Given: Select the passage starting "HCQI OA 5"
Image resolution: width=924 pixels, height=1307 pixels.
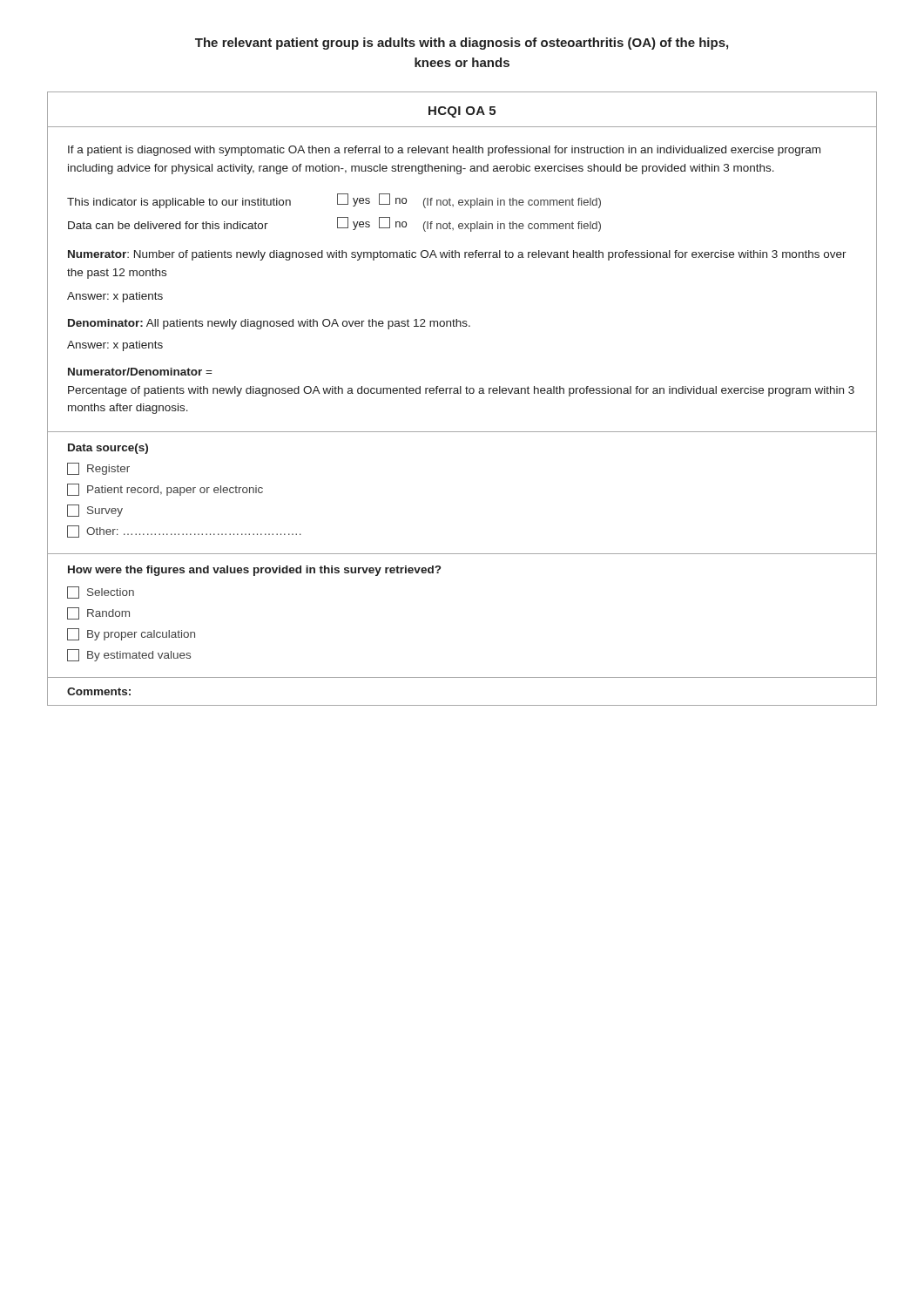Looking at the screenshot, I should coord(462,110).
